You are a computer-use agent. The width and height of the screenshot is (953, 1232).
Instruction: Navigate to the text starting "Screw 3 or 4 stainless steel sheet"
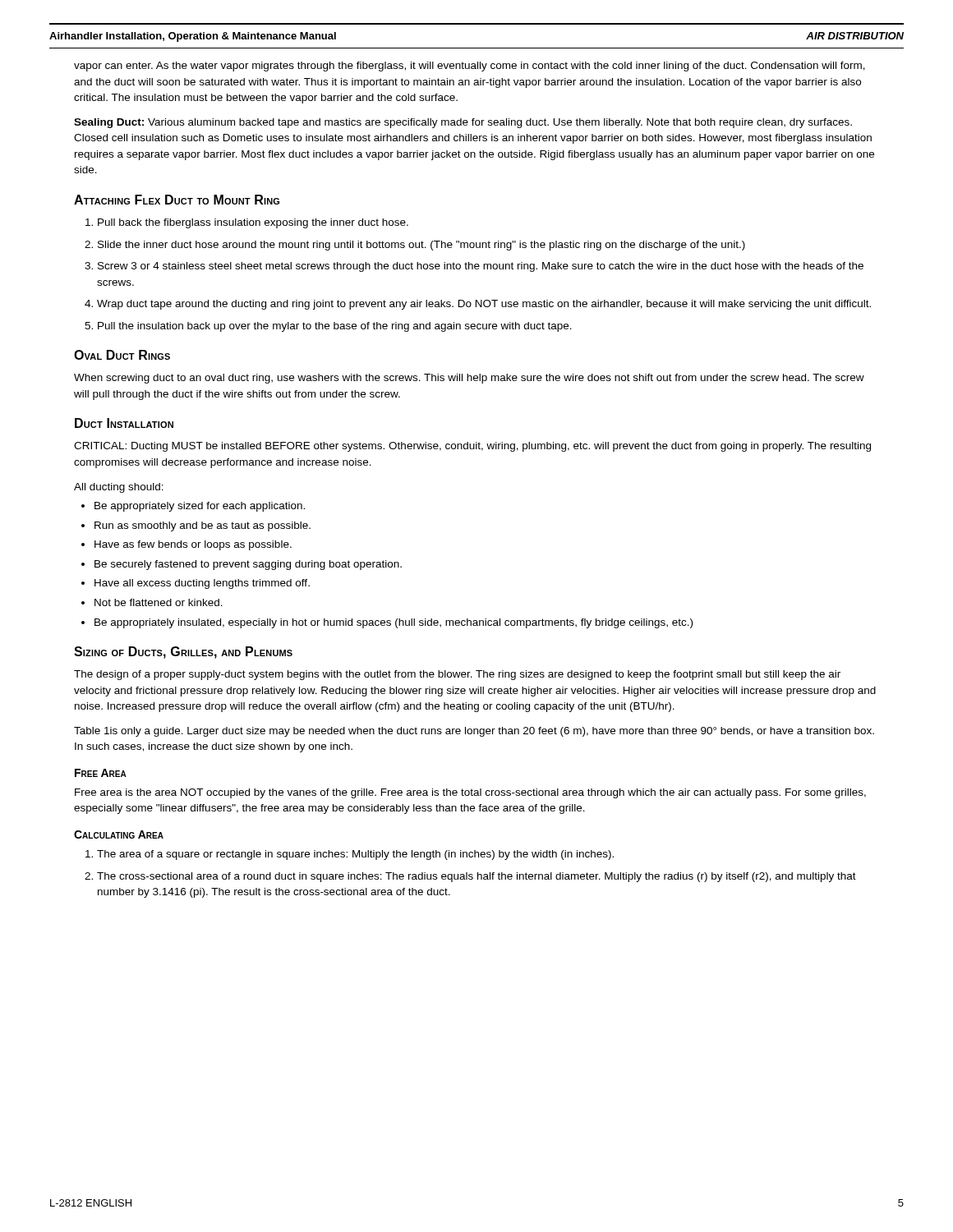(480, 274)
